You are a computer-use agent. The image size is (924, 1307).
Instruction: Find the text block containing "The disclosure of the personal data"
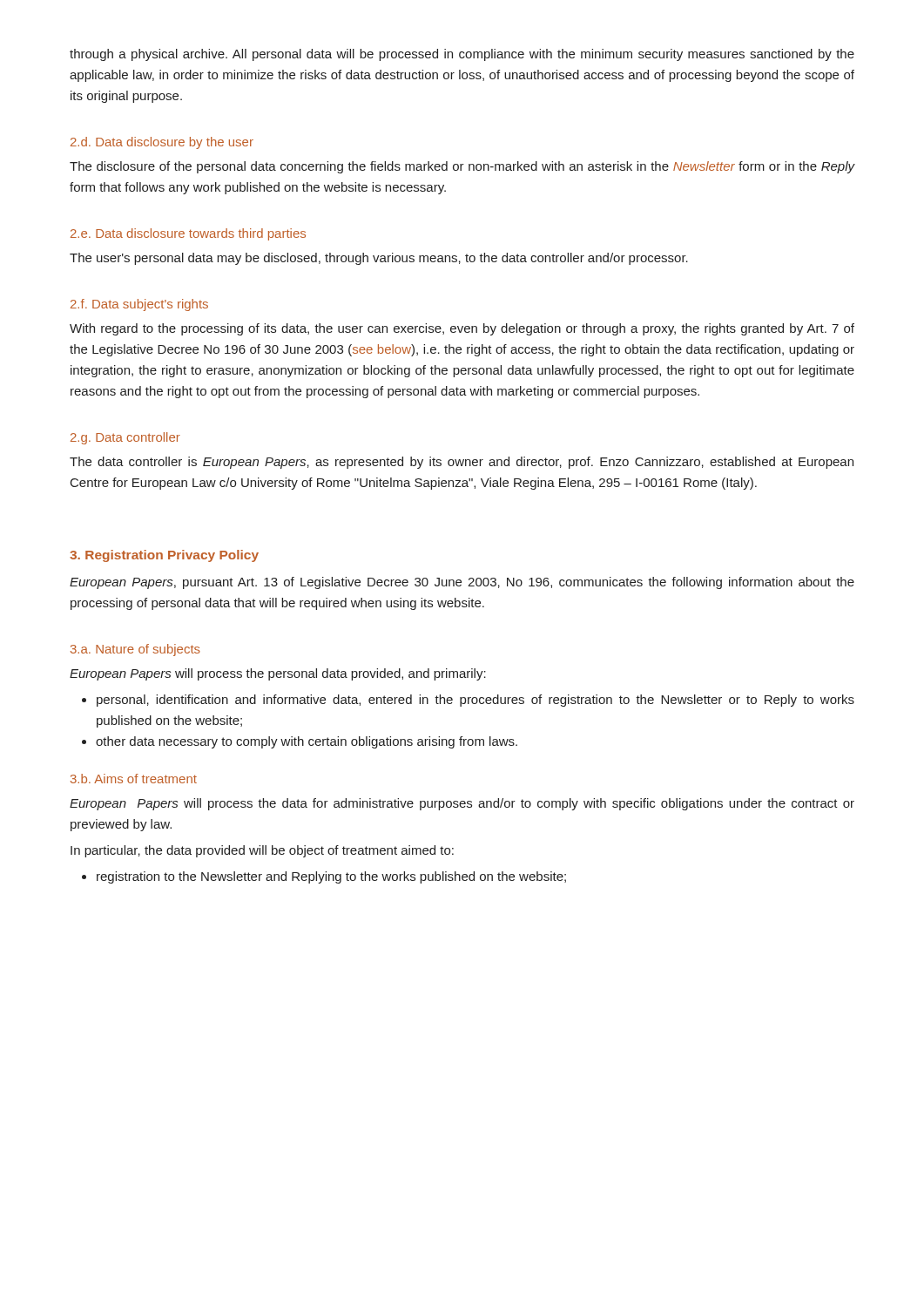click(462, 176)
